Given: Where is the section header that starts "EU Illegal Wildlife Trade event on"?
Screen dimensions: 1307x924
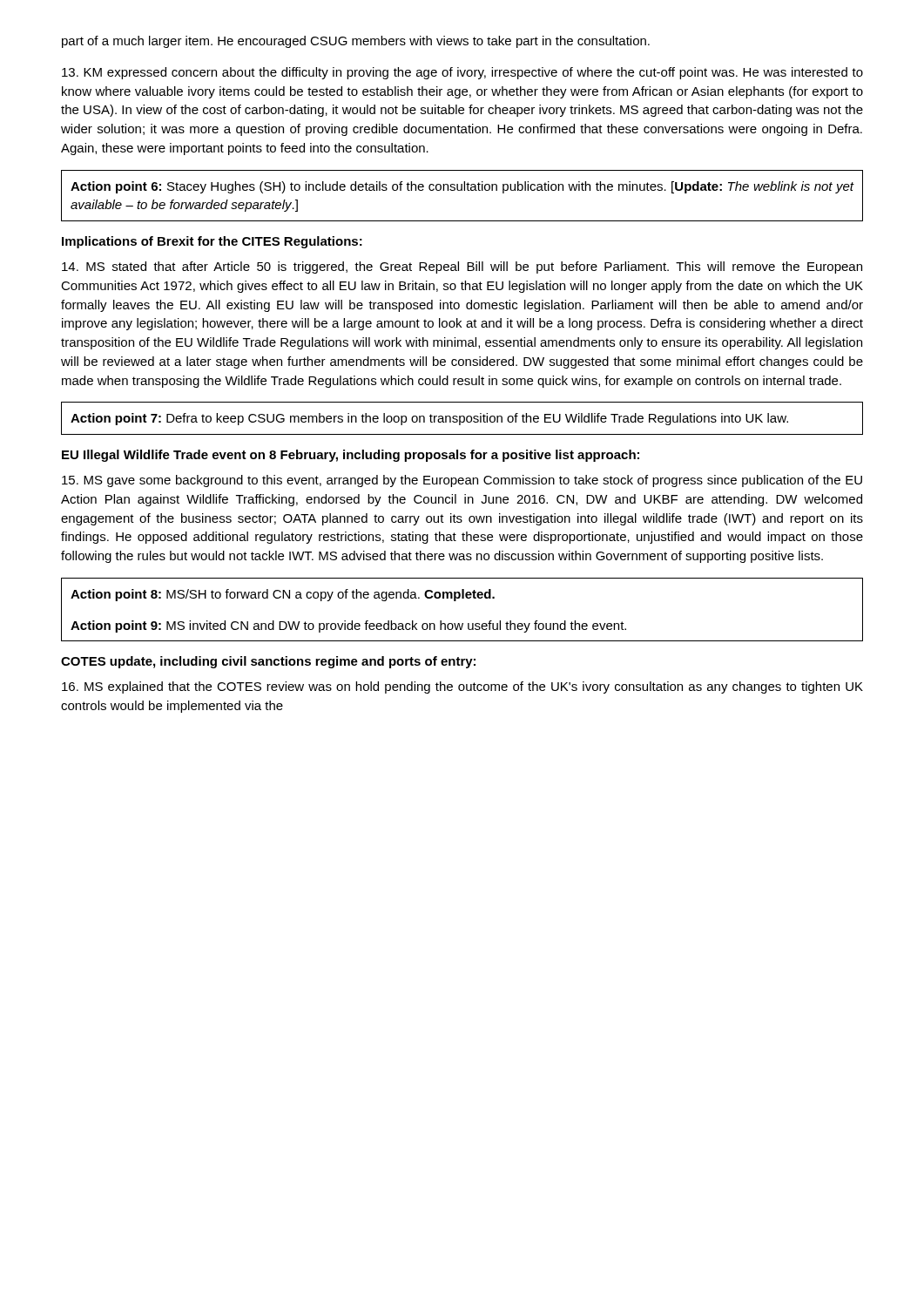Looking at the screenshot, I should pos(351,454).
